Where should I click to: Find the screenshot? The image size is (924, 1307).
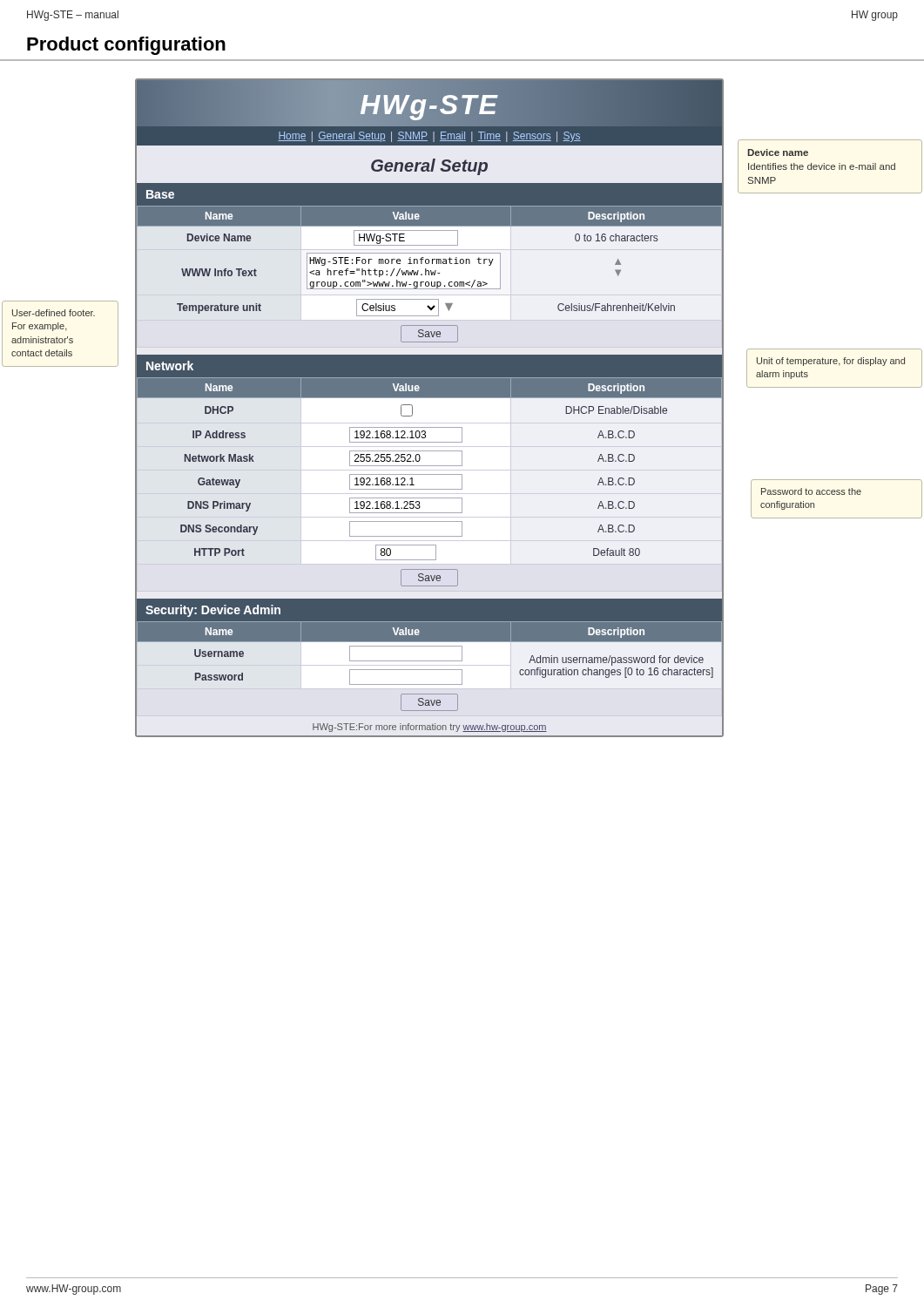click(429, 408)
